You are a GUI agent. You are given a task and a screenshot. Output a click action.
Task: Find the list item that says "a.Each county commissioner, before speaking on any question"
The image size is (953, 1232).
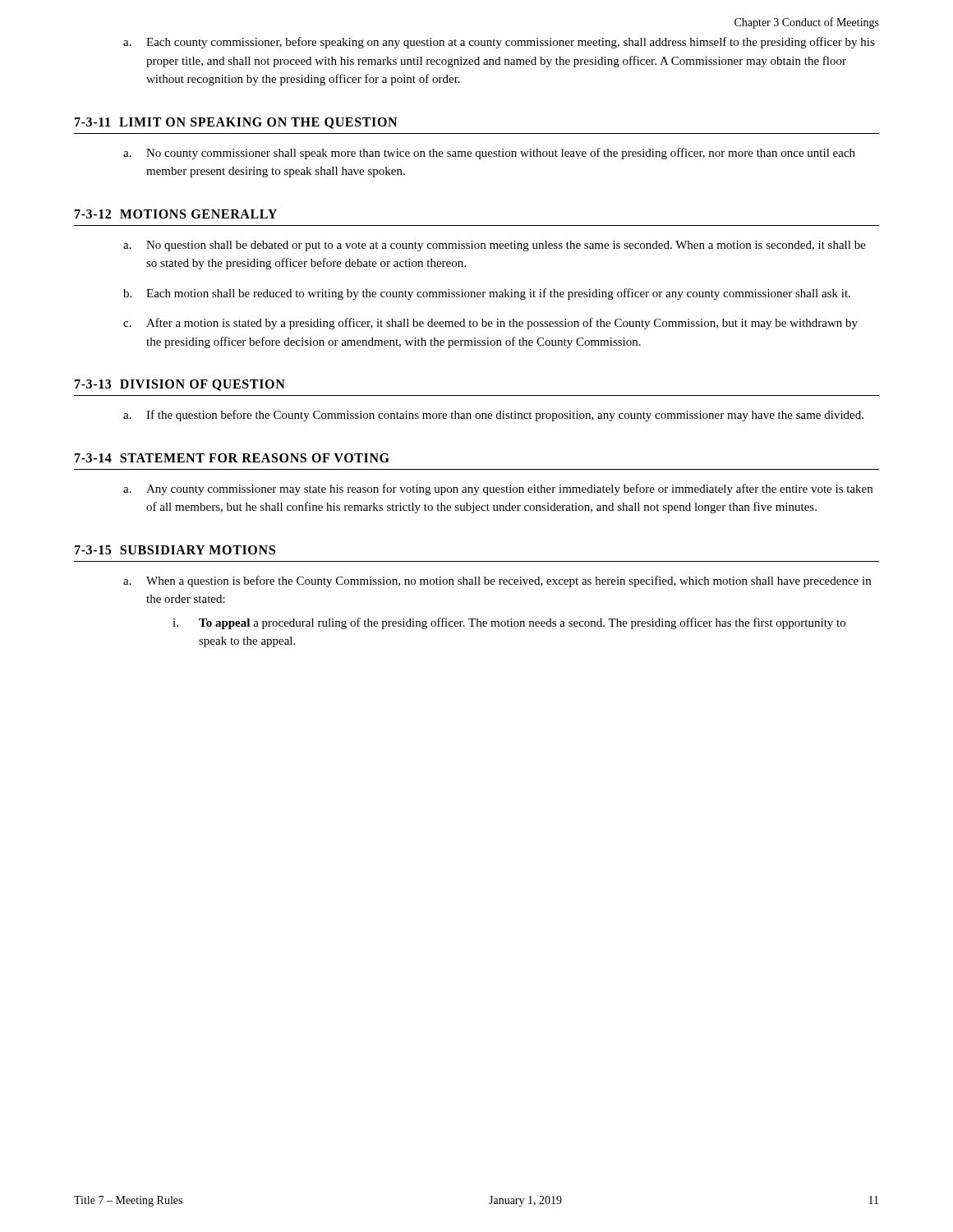pos(500,61)
